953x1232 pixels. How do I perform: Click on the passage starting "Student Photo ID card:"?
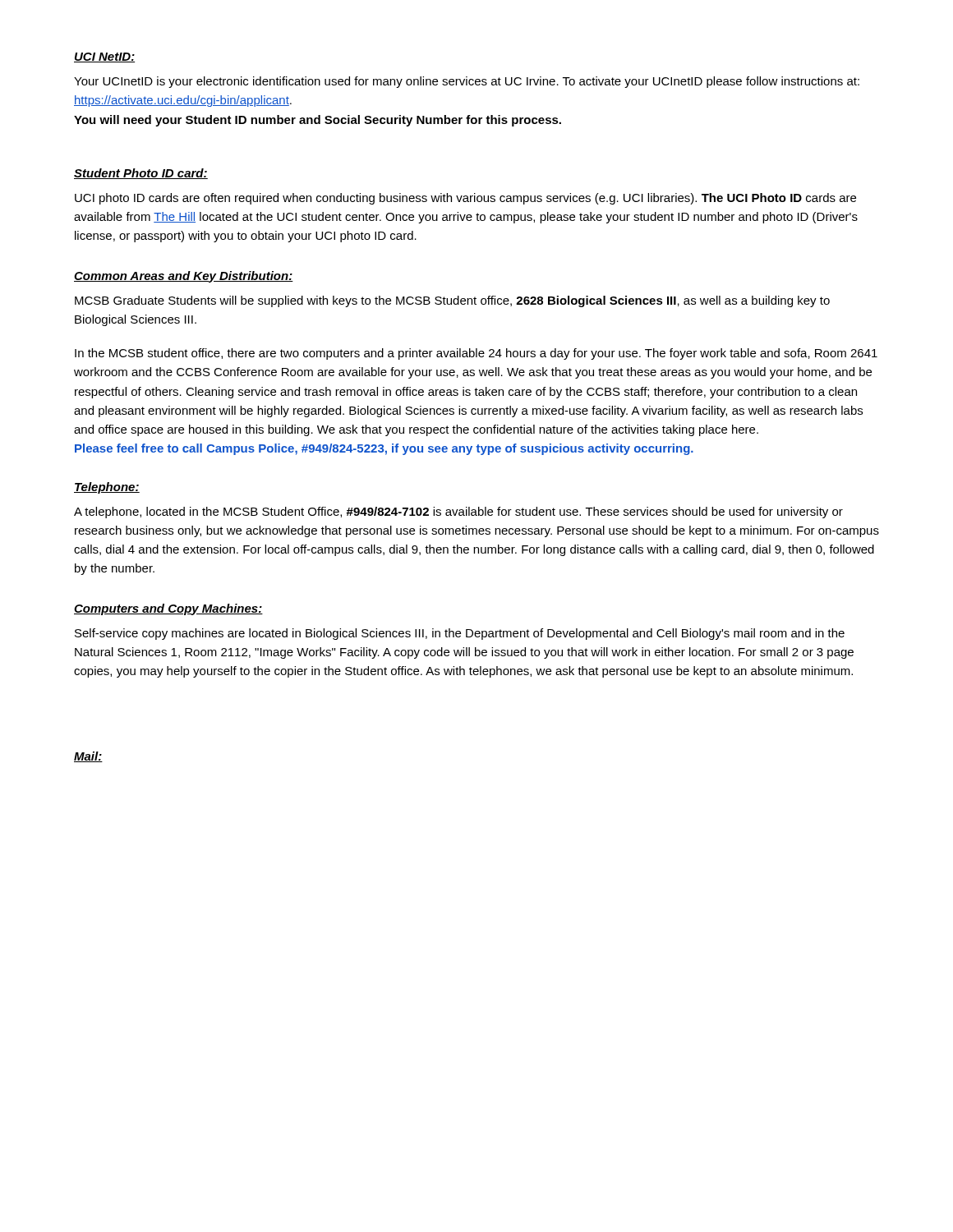click(141, 173)
